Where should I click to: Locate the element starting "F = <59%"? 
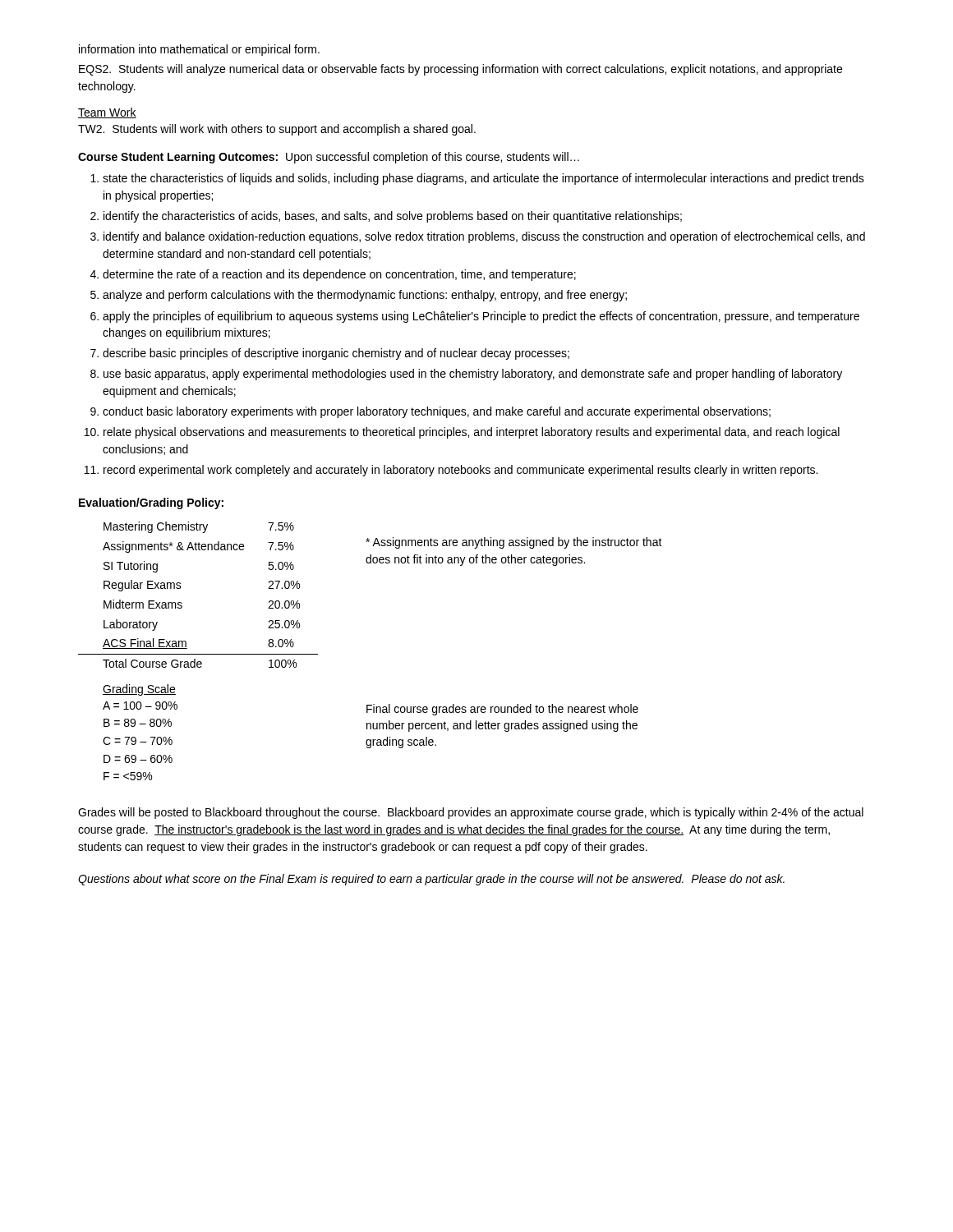coord(128,777)
